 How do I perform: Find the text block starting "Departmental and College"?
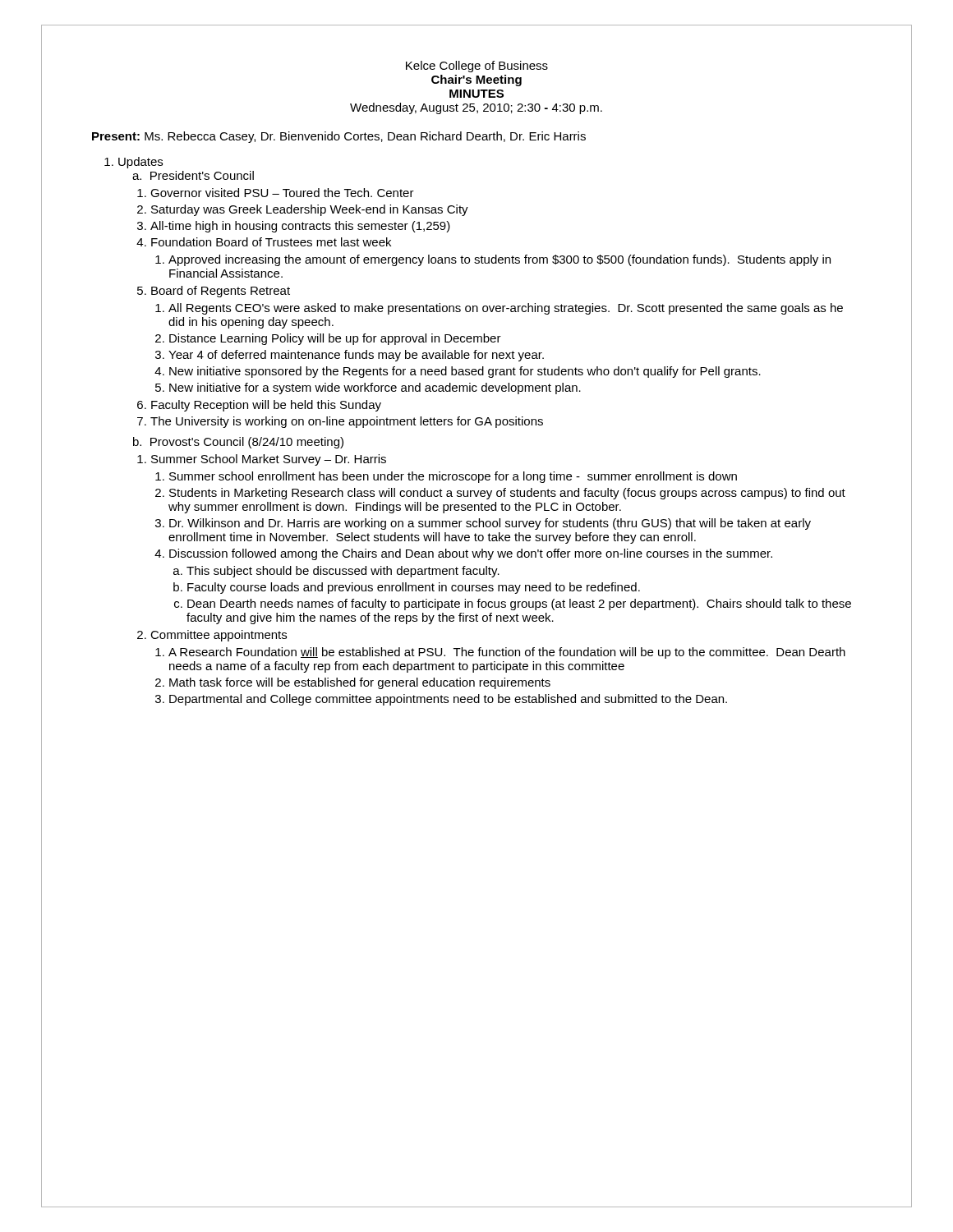[448, 699]
